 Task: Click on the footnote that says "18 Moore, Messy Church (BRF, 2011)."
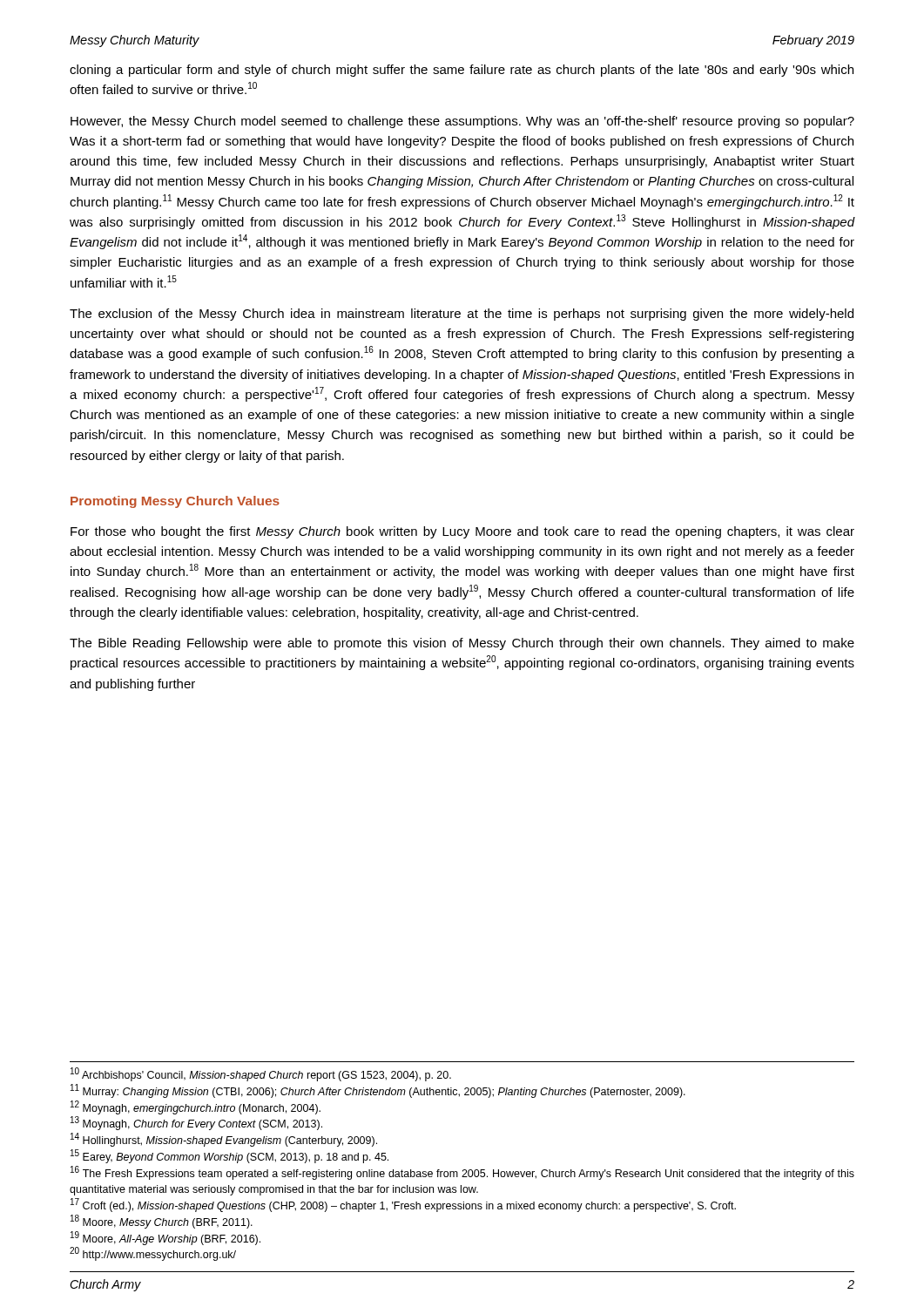162,1222
